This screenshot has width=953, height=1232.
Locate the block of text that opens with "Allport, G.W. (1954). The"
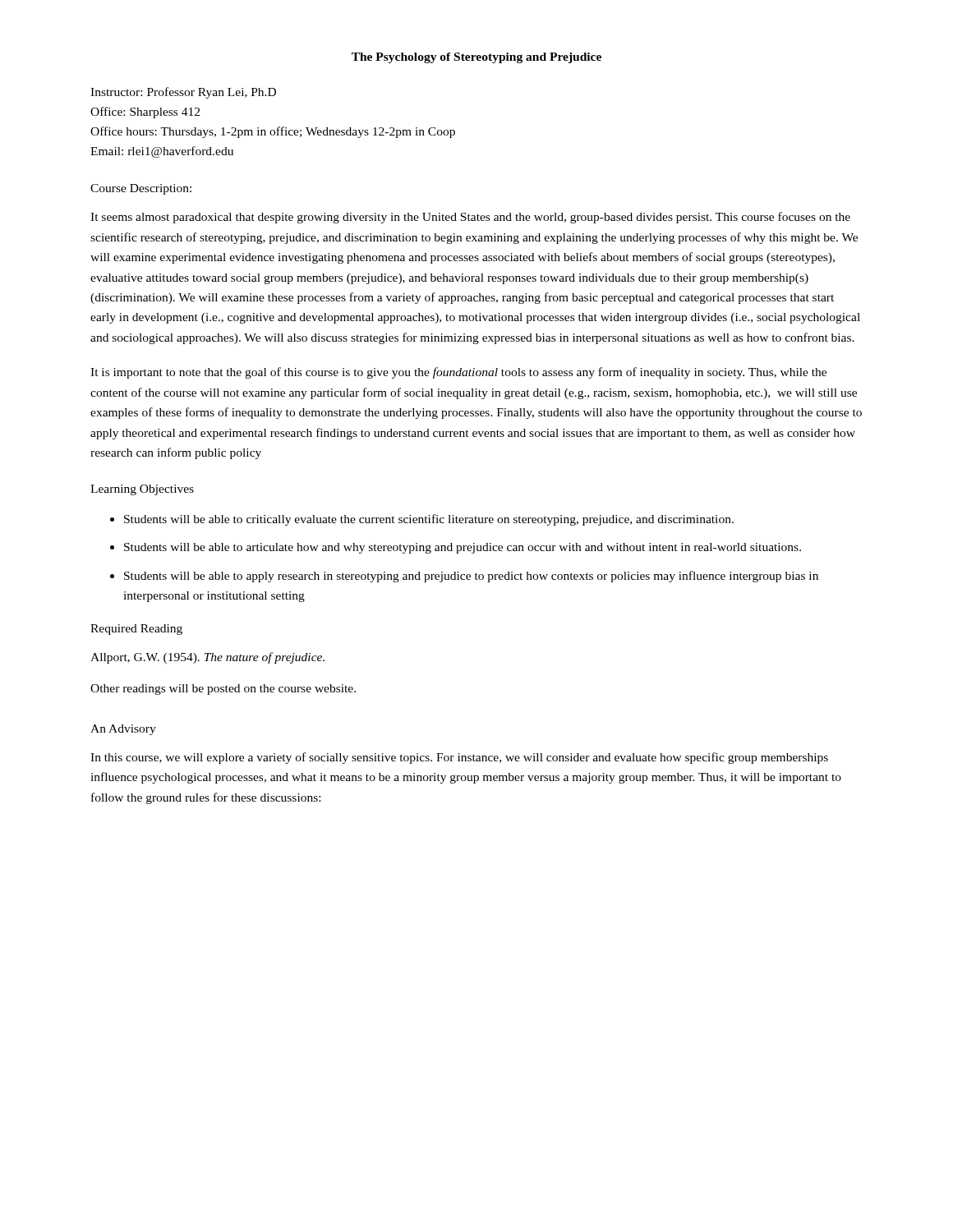pos(208,656)
